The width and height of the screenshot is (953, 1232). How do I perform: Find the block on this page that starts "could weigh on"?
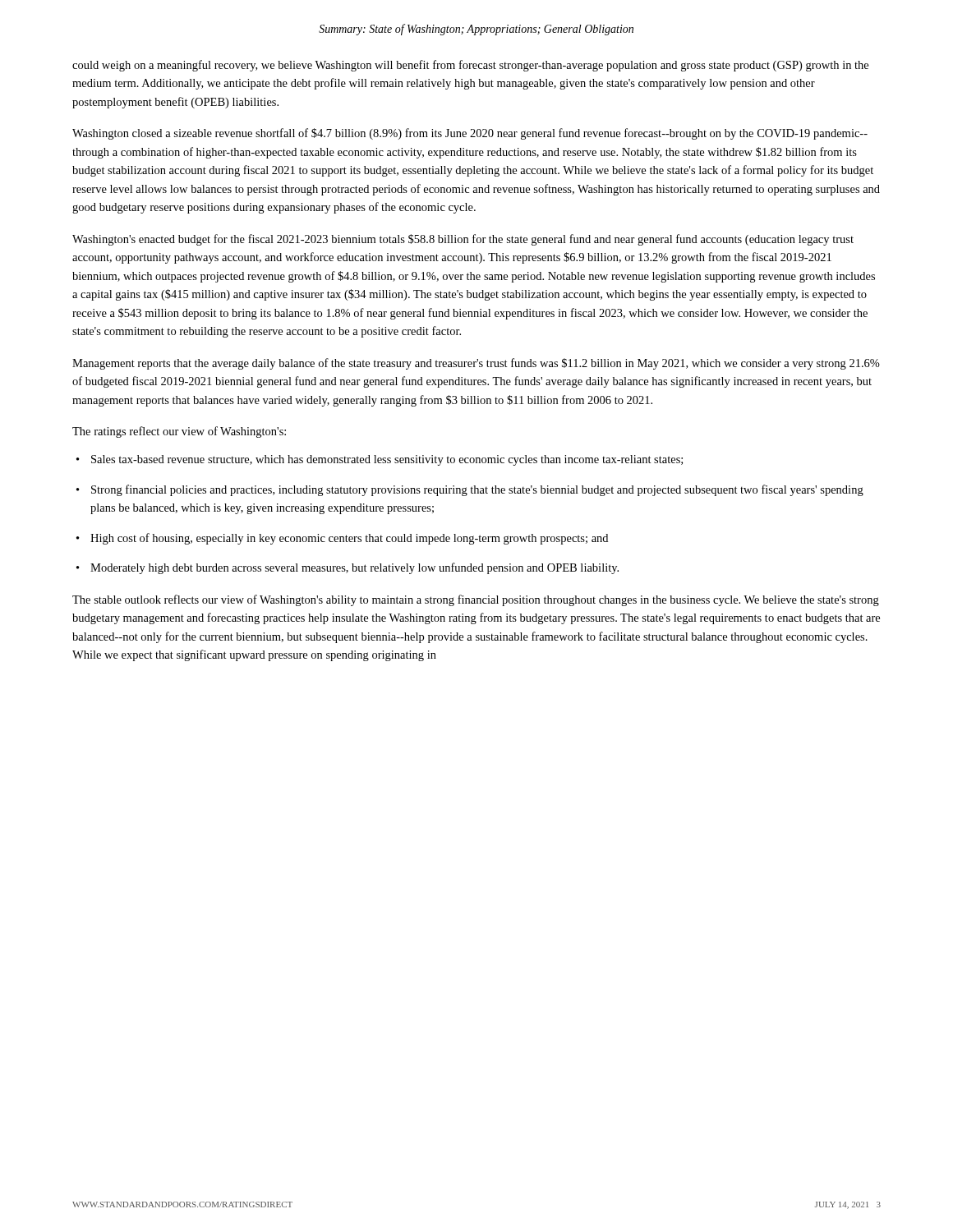coord(476,84)
